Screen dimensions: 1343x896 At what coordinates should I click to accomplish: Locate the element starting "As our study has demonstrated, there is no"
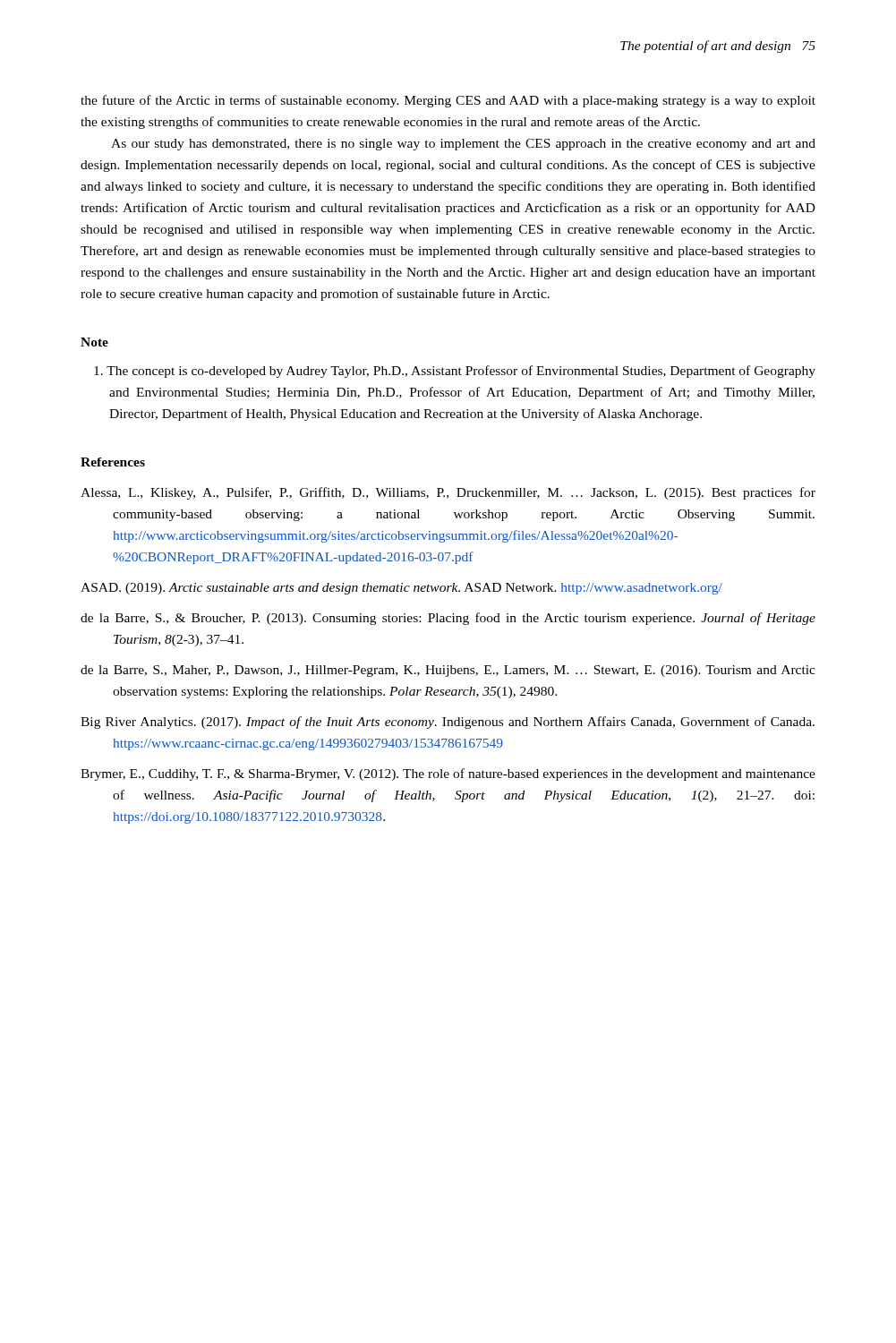click(x=448, y=218)
